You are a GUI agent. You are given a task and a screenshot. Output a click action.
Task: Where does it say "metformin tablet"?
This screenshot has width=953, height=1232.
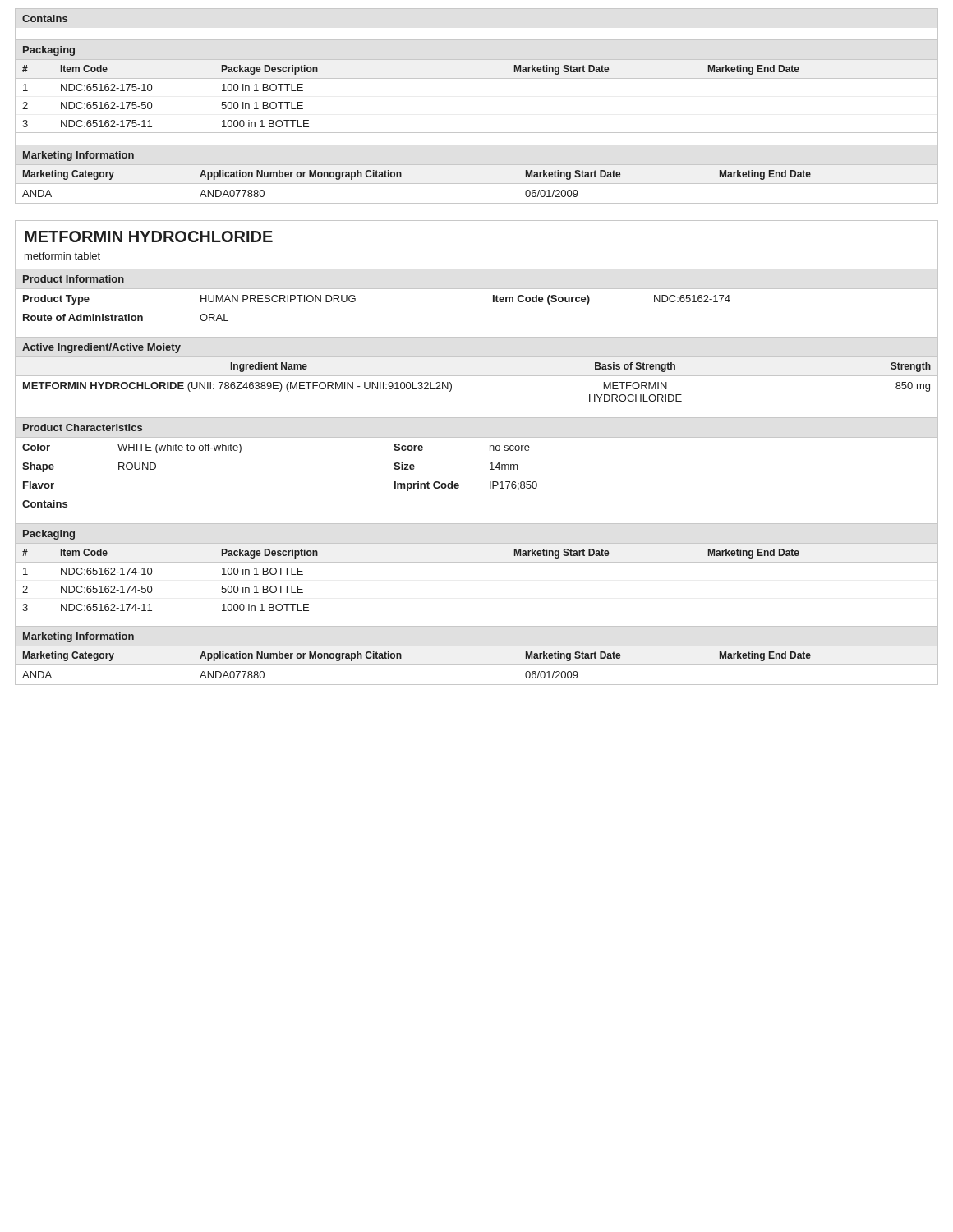(62, 256)
